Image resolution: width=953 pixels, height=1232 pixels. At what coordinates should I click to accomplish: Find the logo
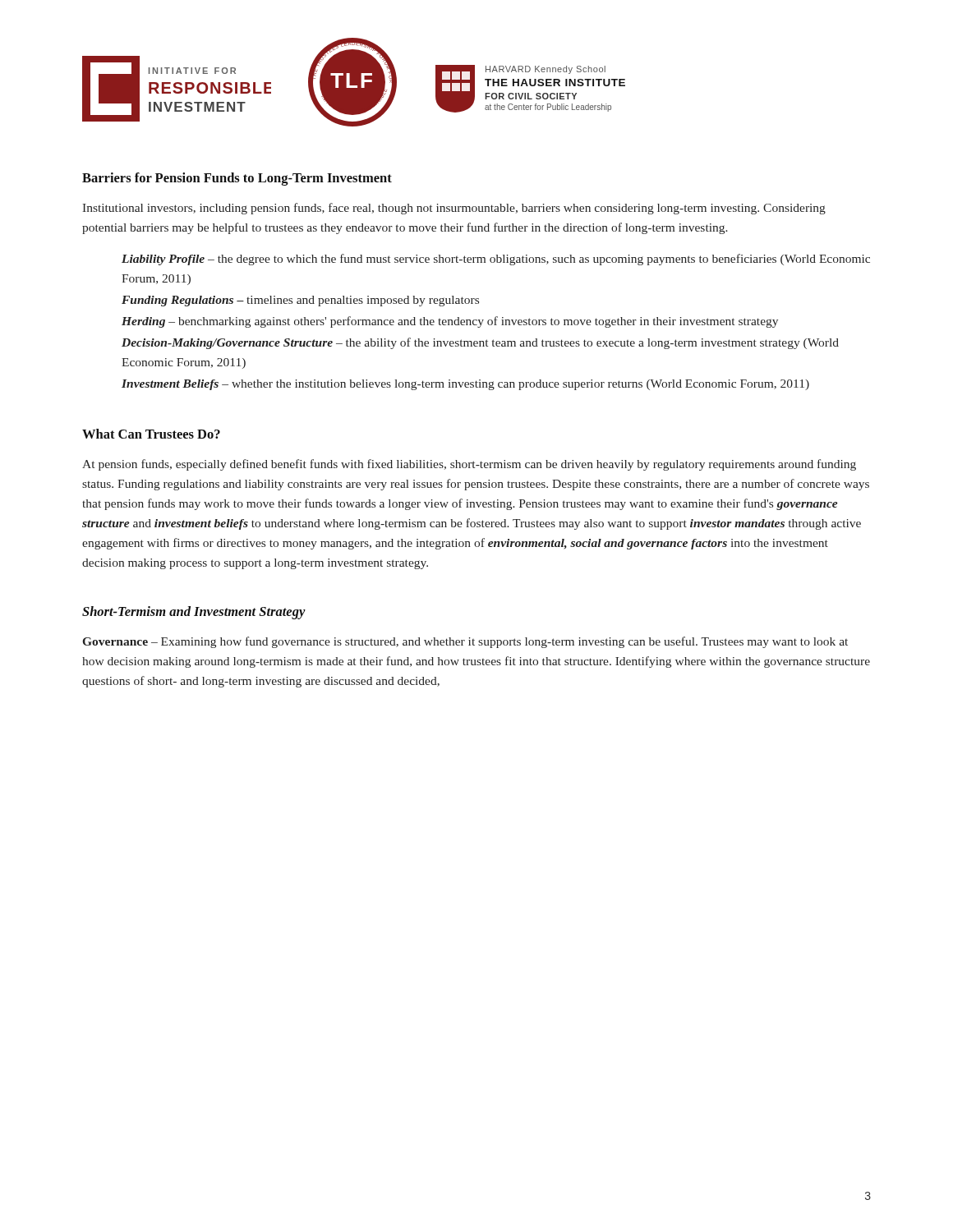pos(530,88)
